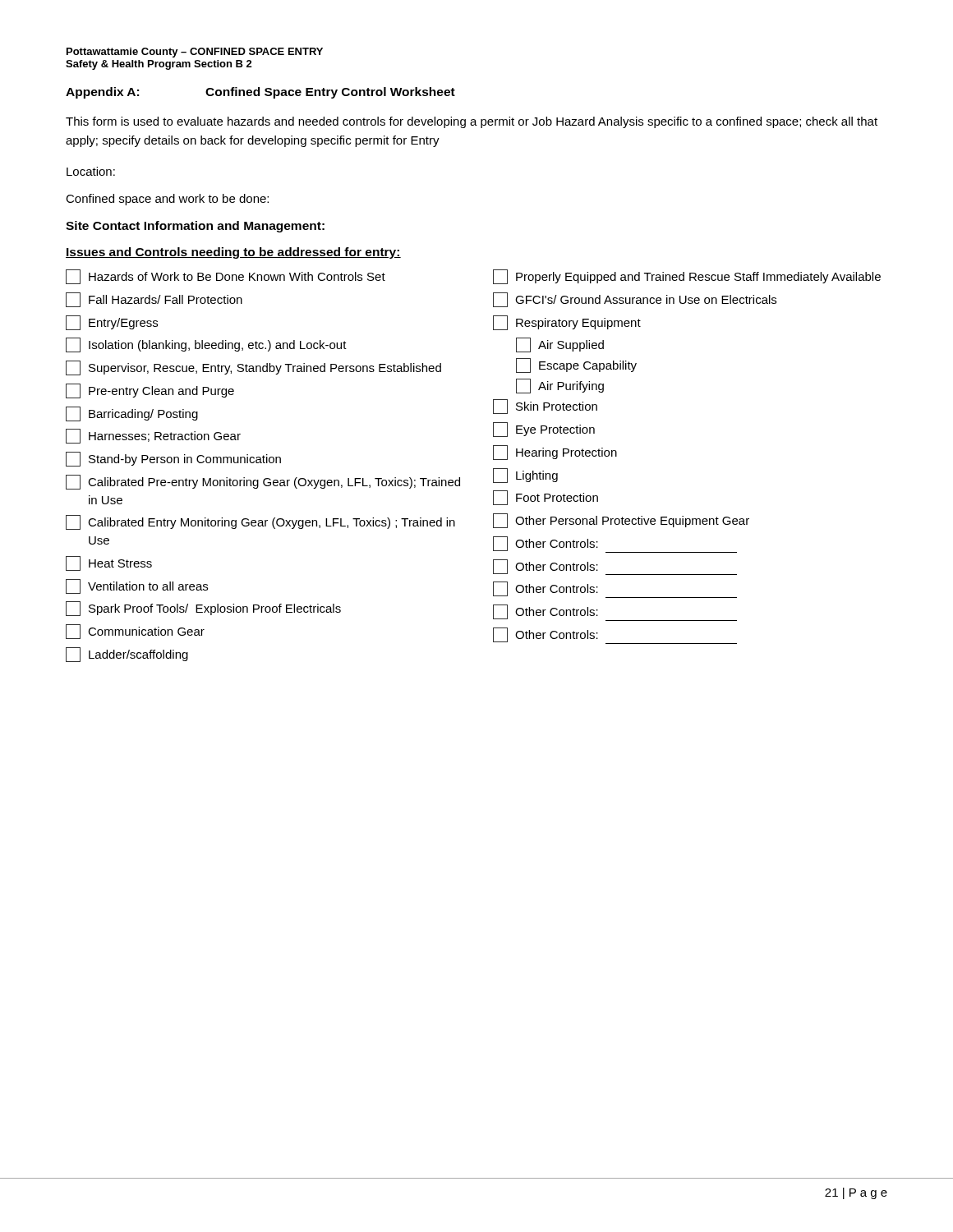Select the list item containing "Stand-by Person in Communication"
The width and height of the screenshot is (953, 1232).
click(x=267, y=459)
